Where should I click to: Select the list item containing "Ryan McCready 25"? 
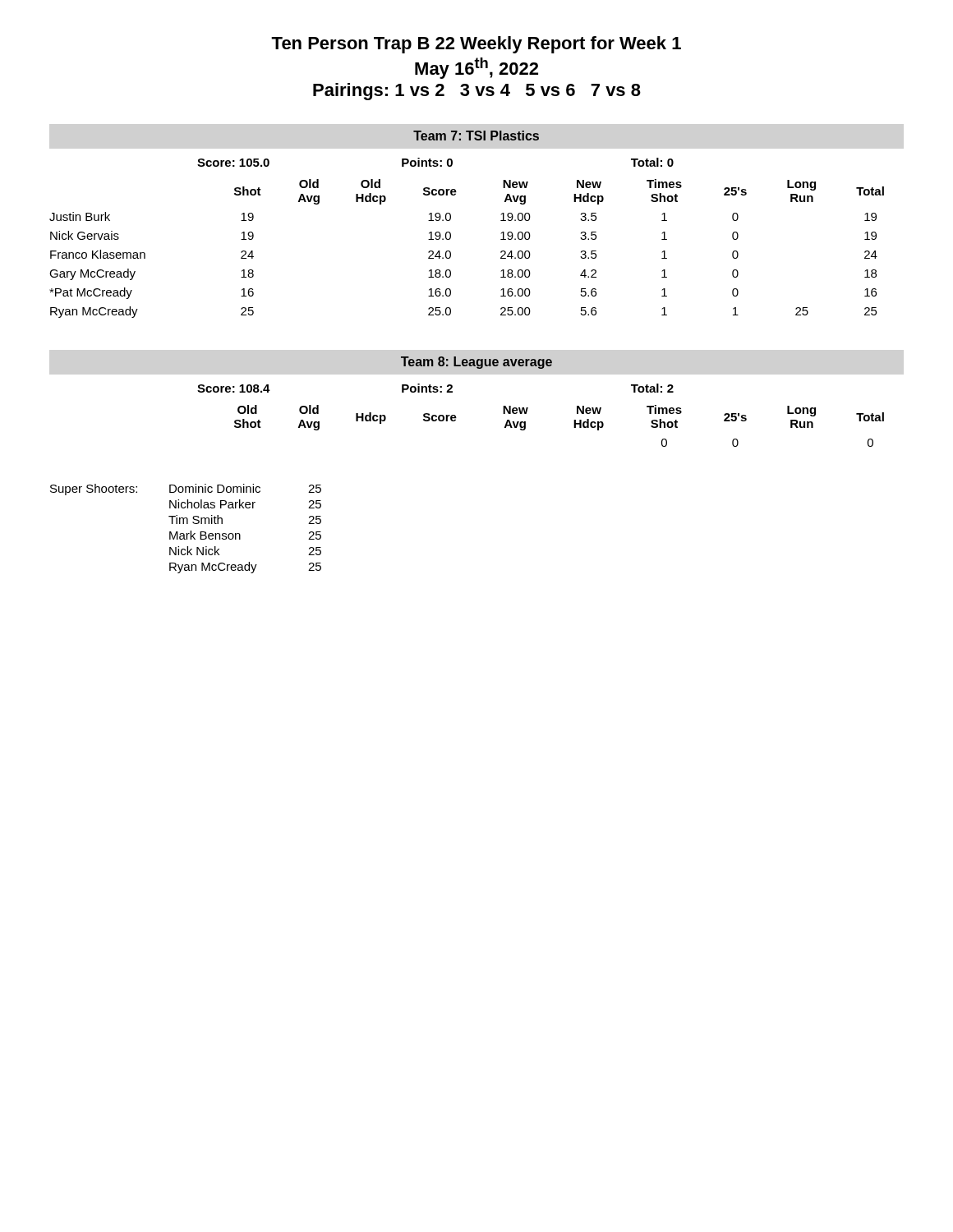pyautogui.click(x=195, y=567)
